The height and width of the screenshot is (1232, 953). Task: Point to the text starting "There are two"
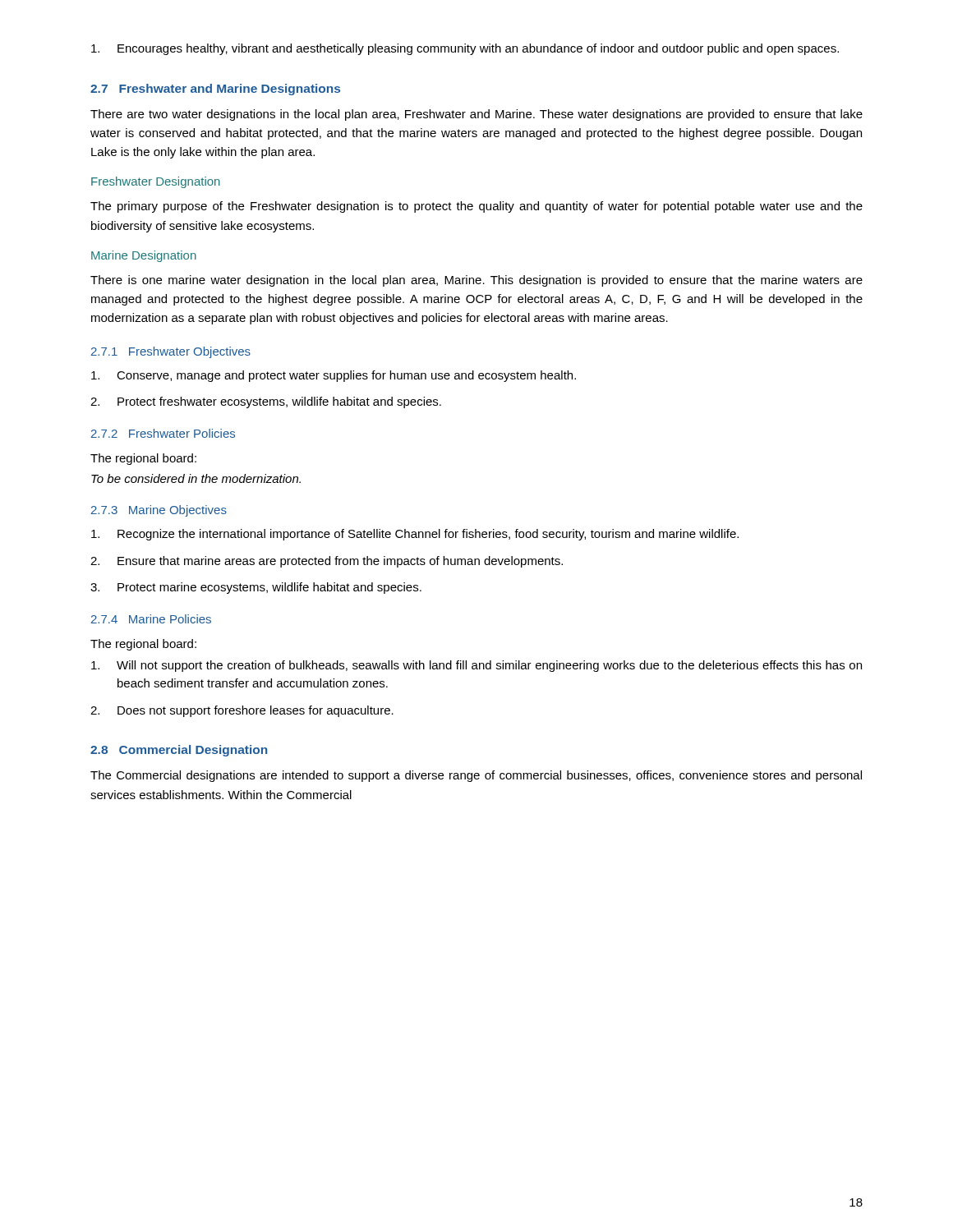click(476, 132)
